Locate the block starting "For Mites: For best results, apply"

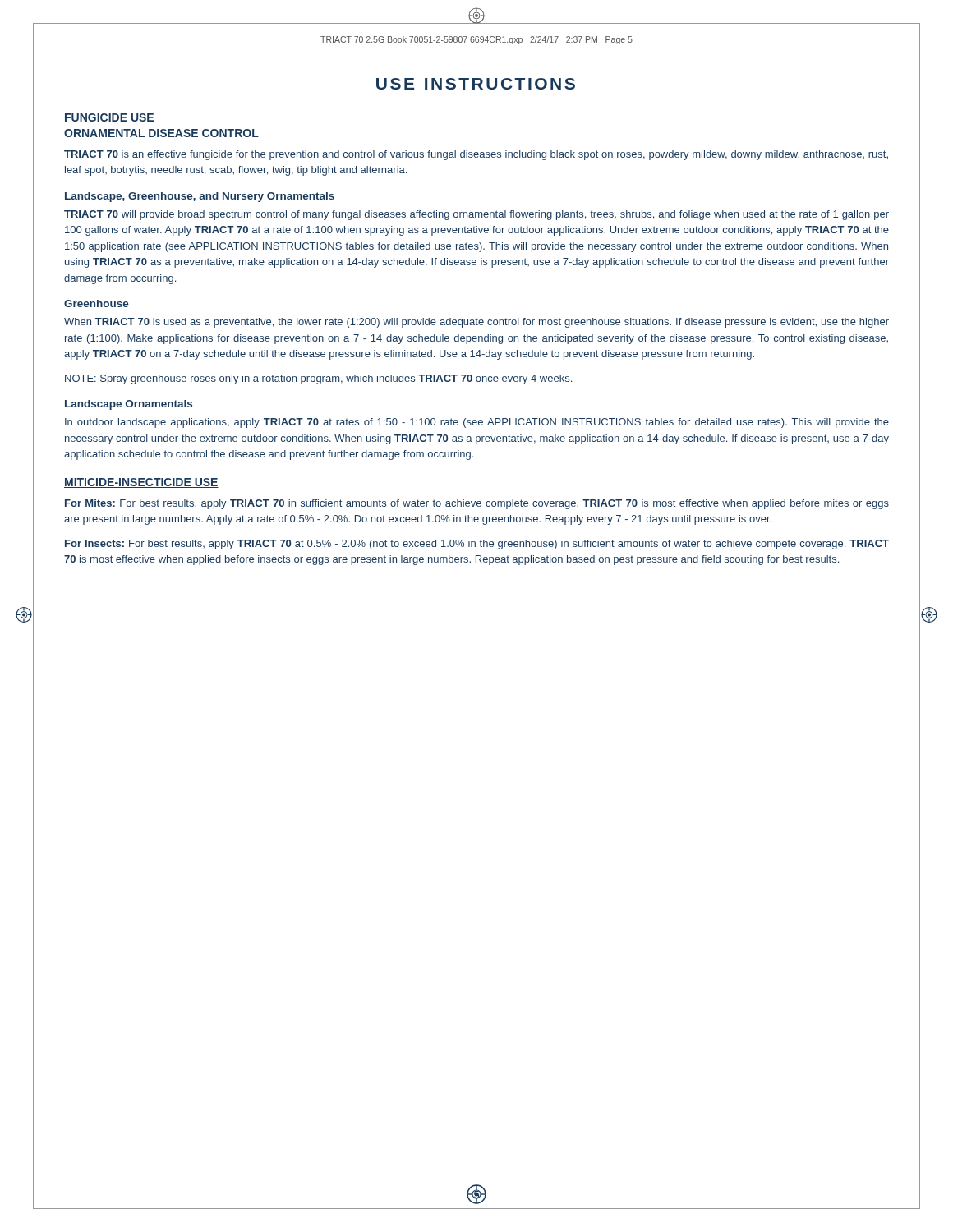point(476,511)
